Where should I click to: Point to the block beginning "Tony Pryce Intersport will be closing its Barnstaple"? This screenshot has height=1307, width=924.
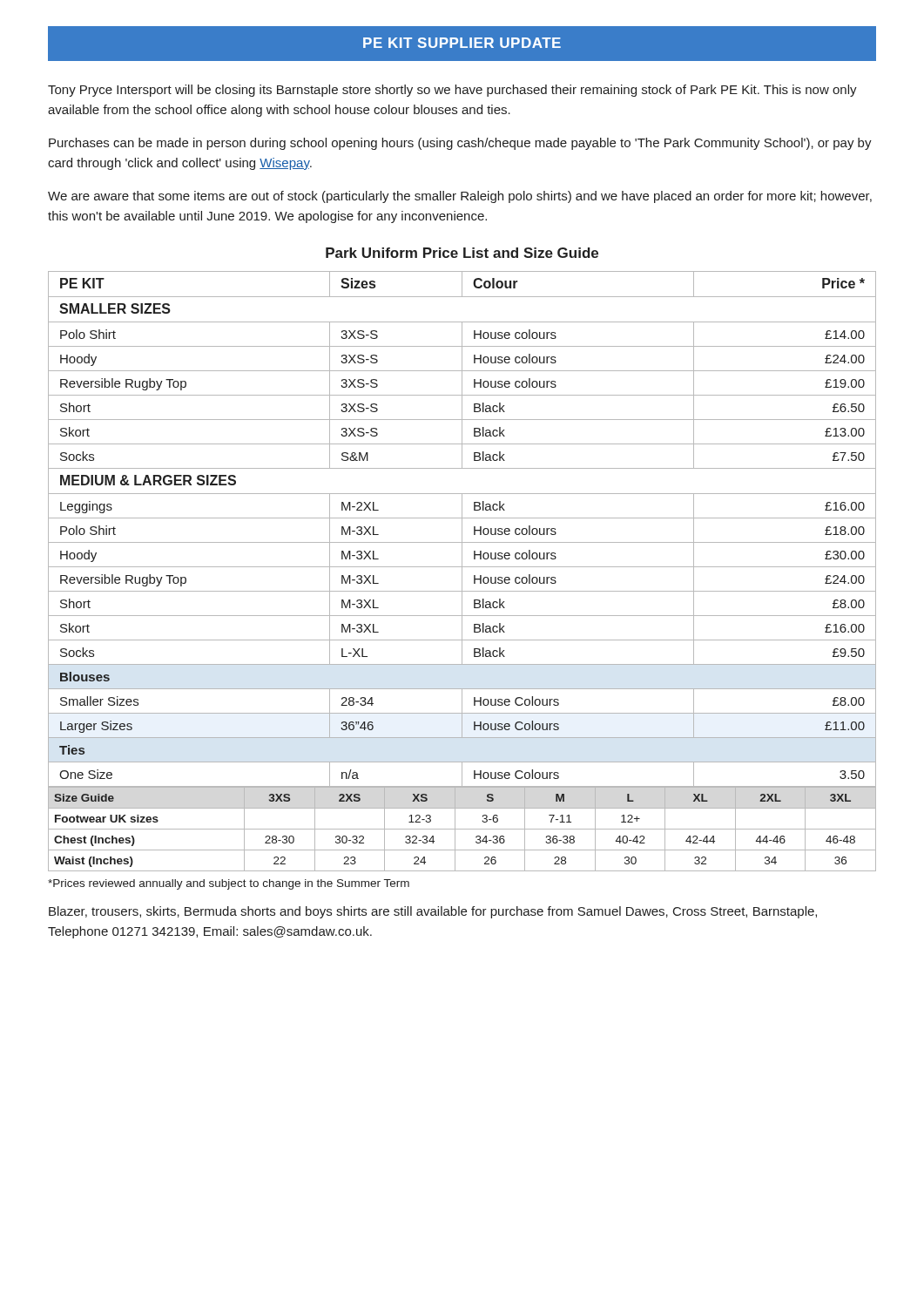[452, 99]
